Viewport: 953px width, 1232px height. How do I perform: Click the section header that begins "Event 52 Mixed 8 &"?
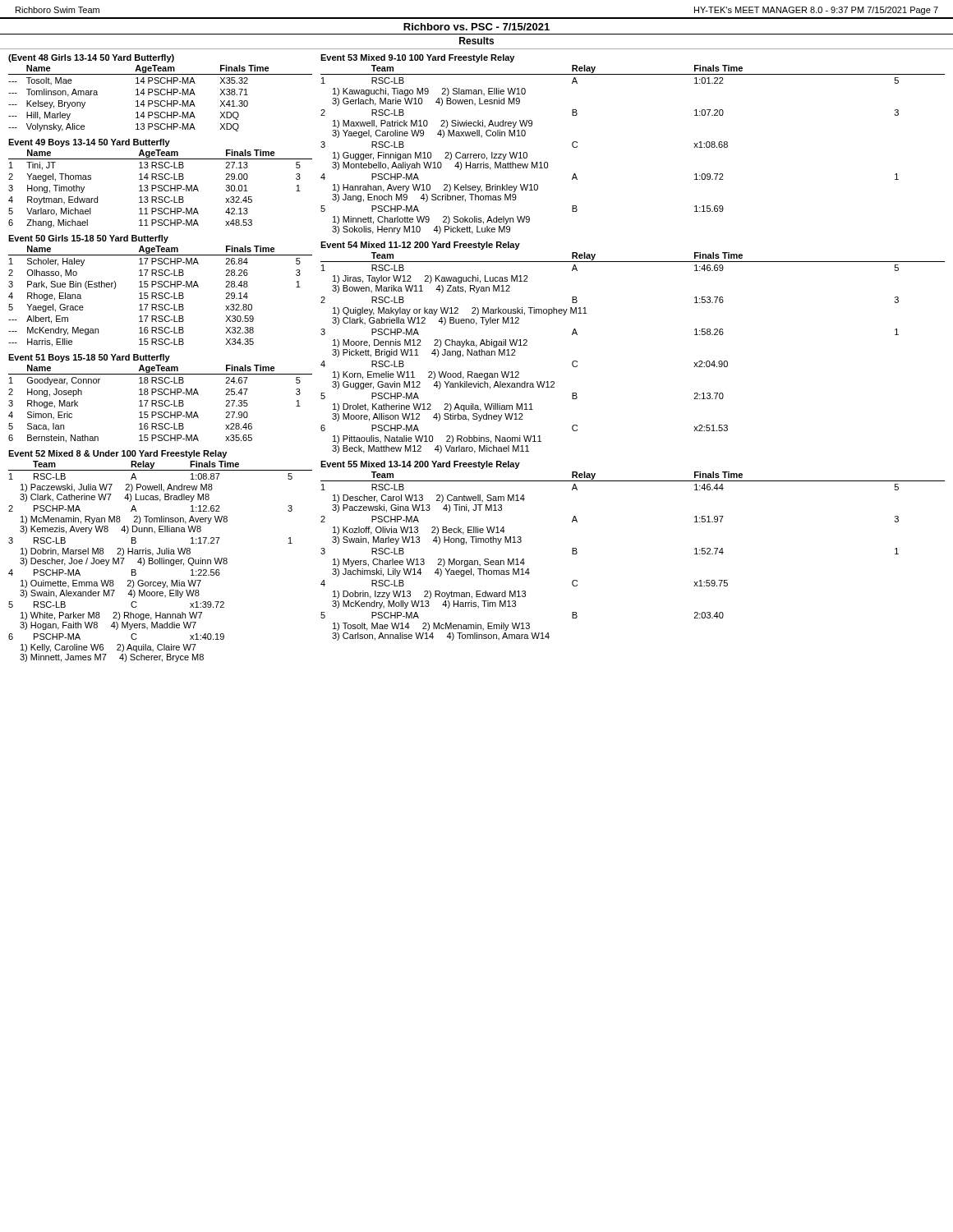tap(118, 453)
